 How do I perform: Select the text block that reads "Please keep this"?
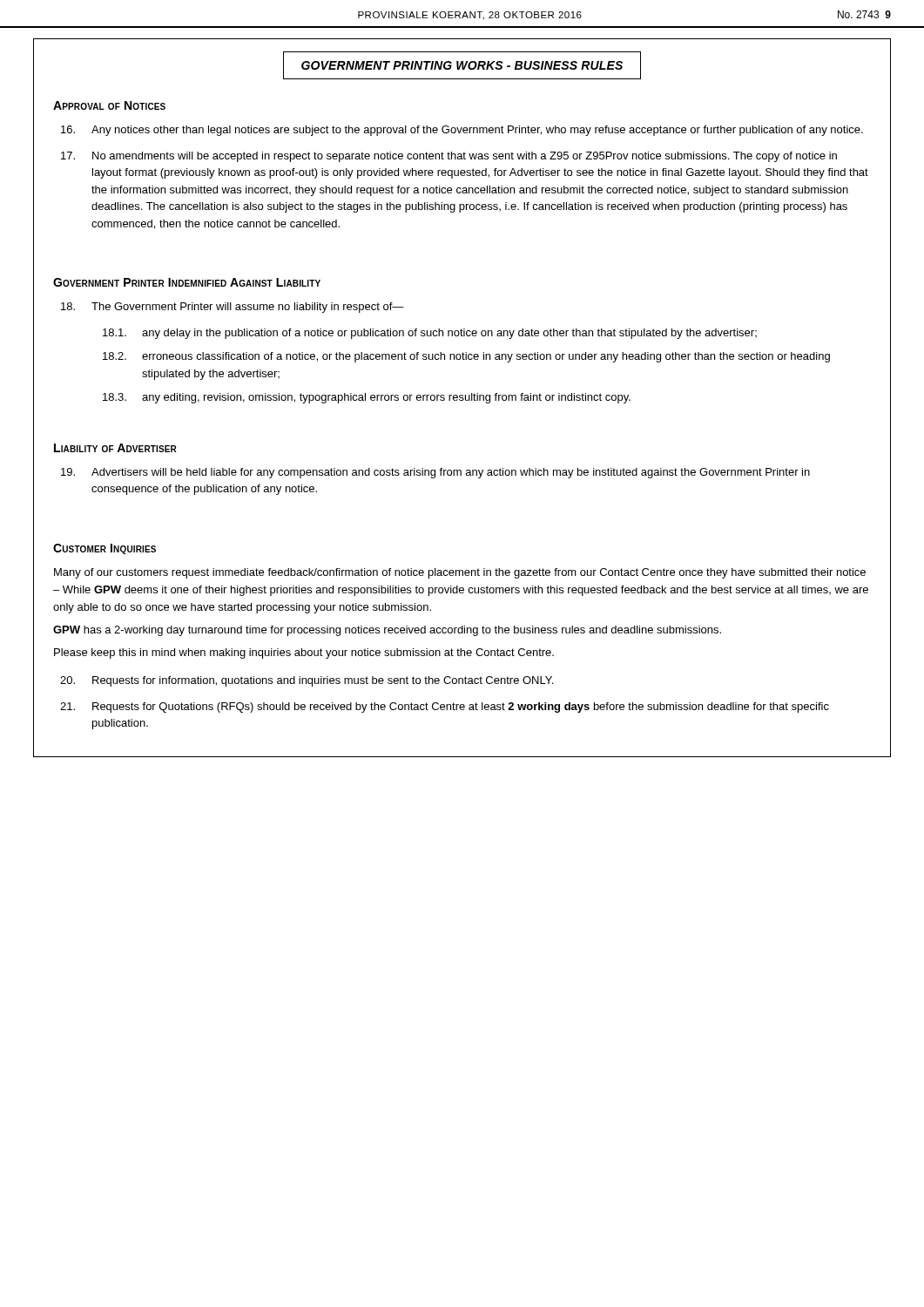[x=304, y=652]
